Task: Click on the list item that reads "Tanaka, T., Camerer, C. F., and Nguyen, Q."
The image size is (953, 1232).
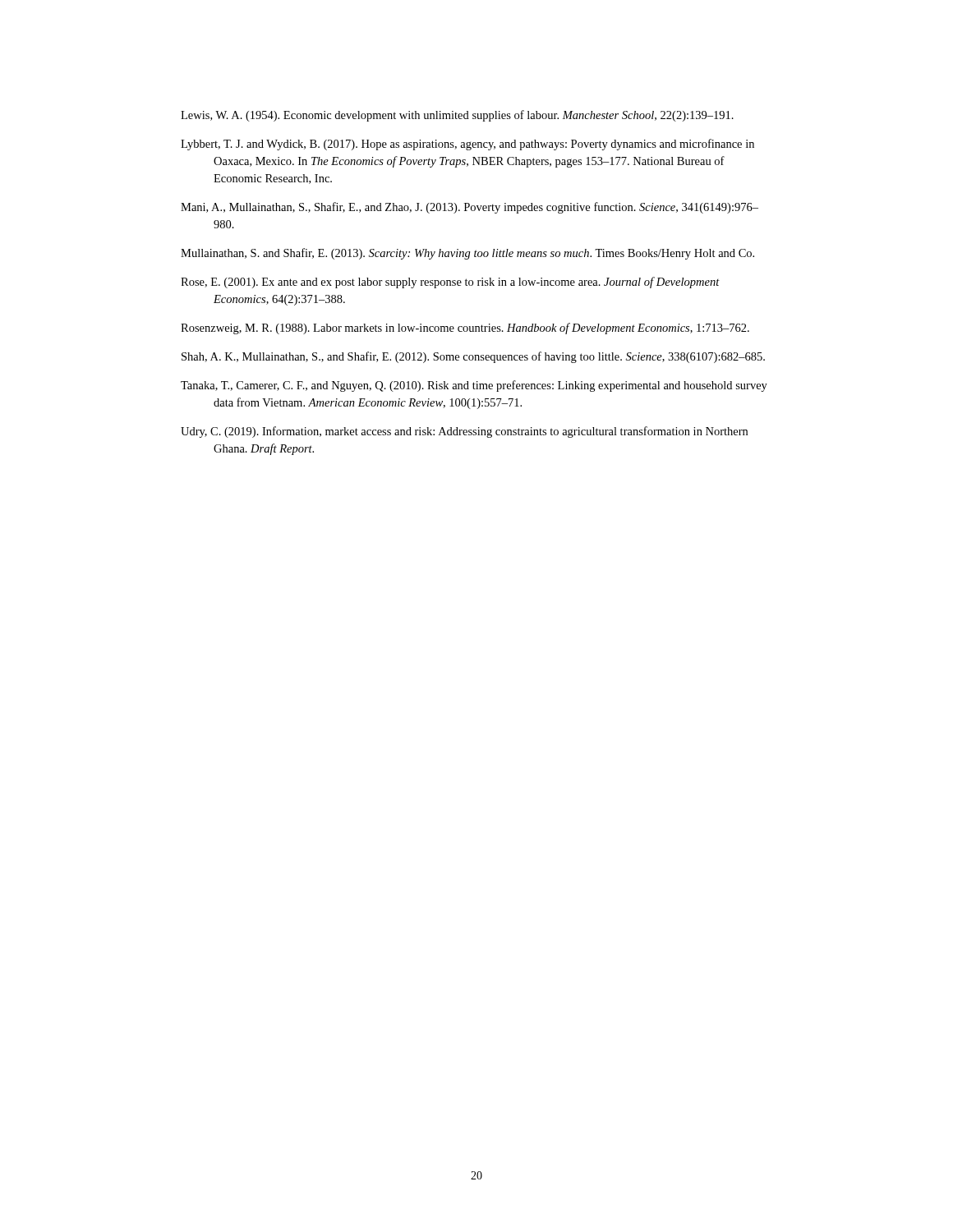Action: point(474,394)
